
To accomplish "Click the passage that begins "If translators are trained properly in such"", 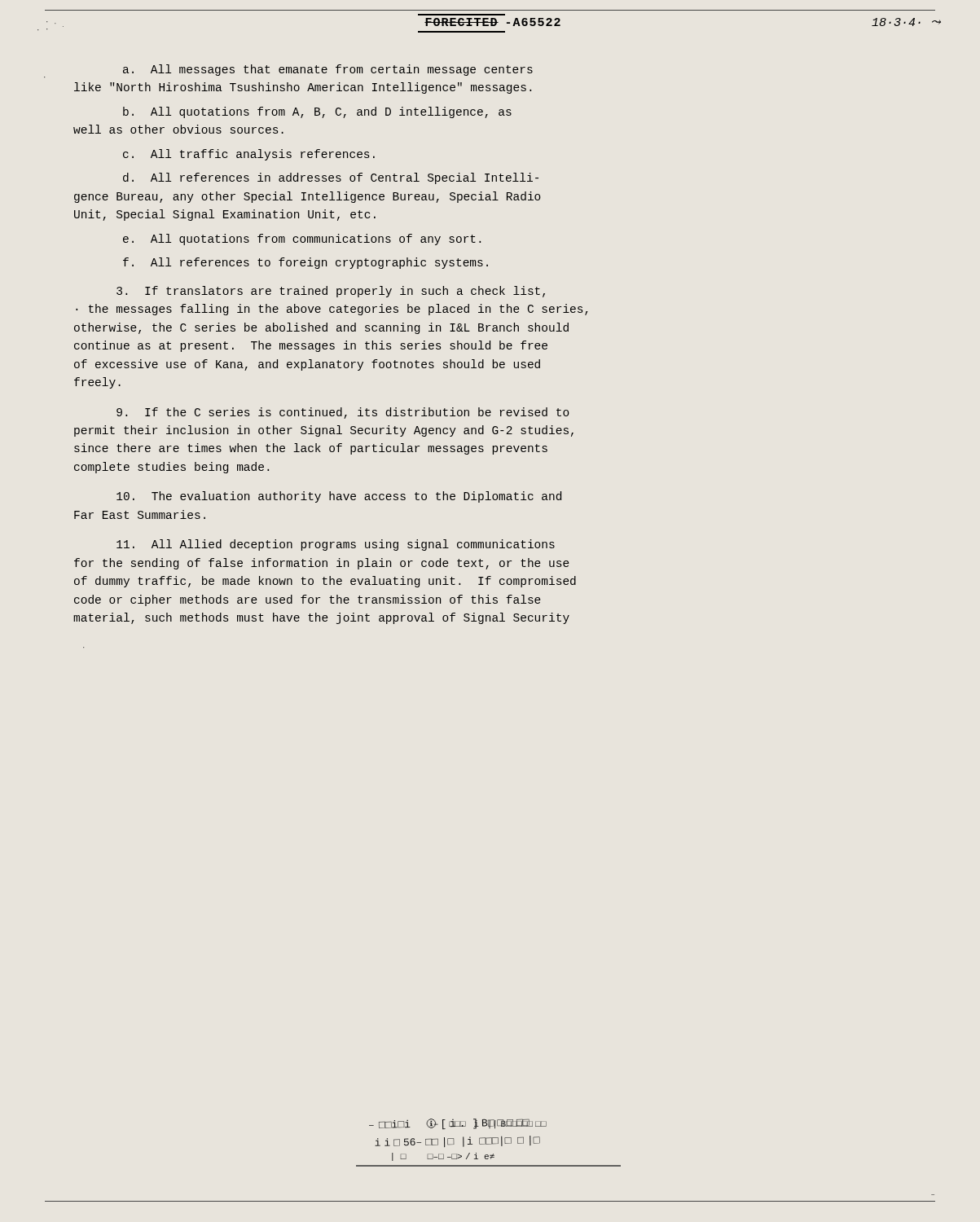I will (332, 337).
